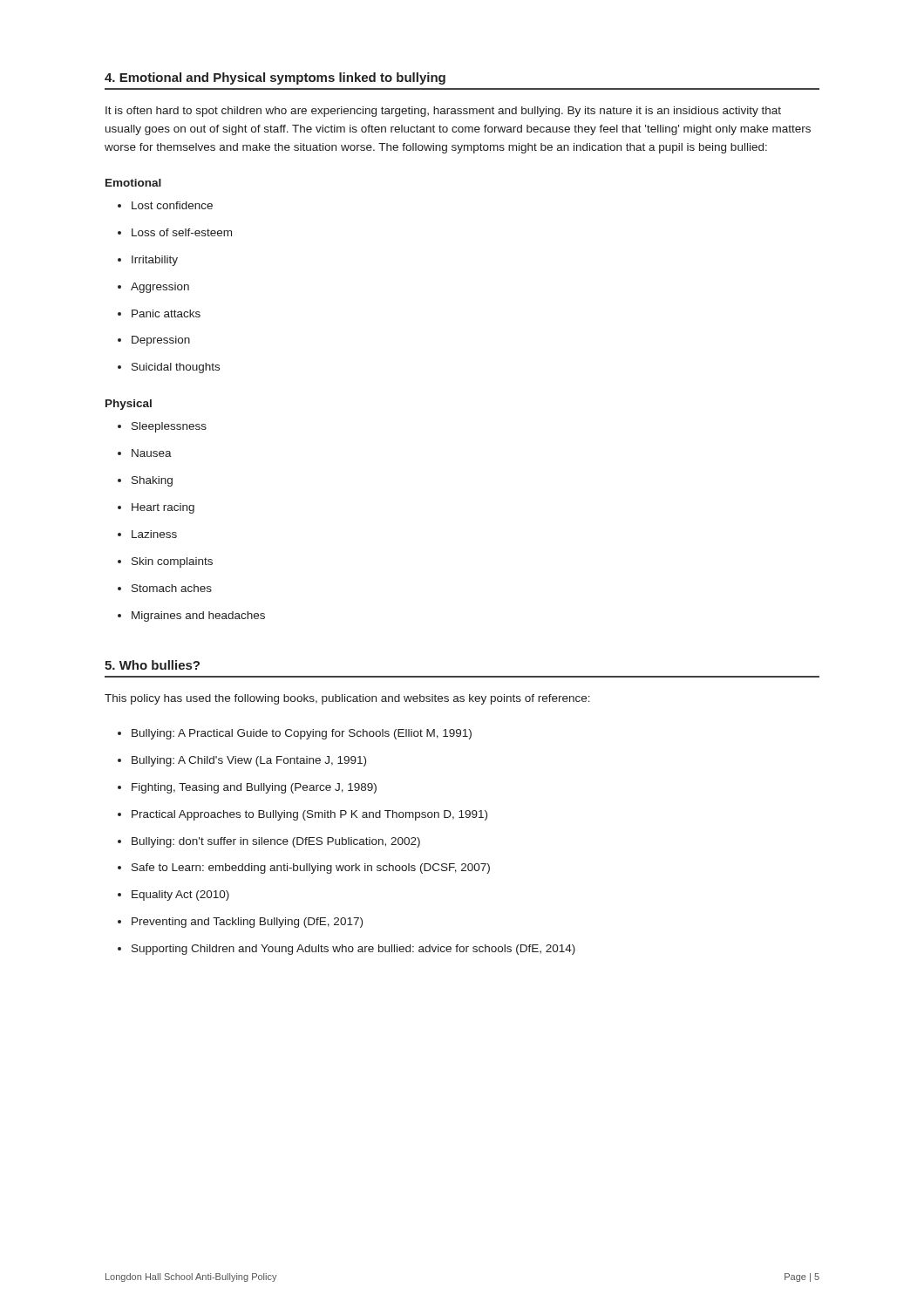The image size is (924, 1308).
Task: Select the text block starting "Stomach aches"
Action: (172, 588)
